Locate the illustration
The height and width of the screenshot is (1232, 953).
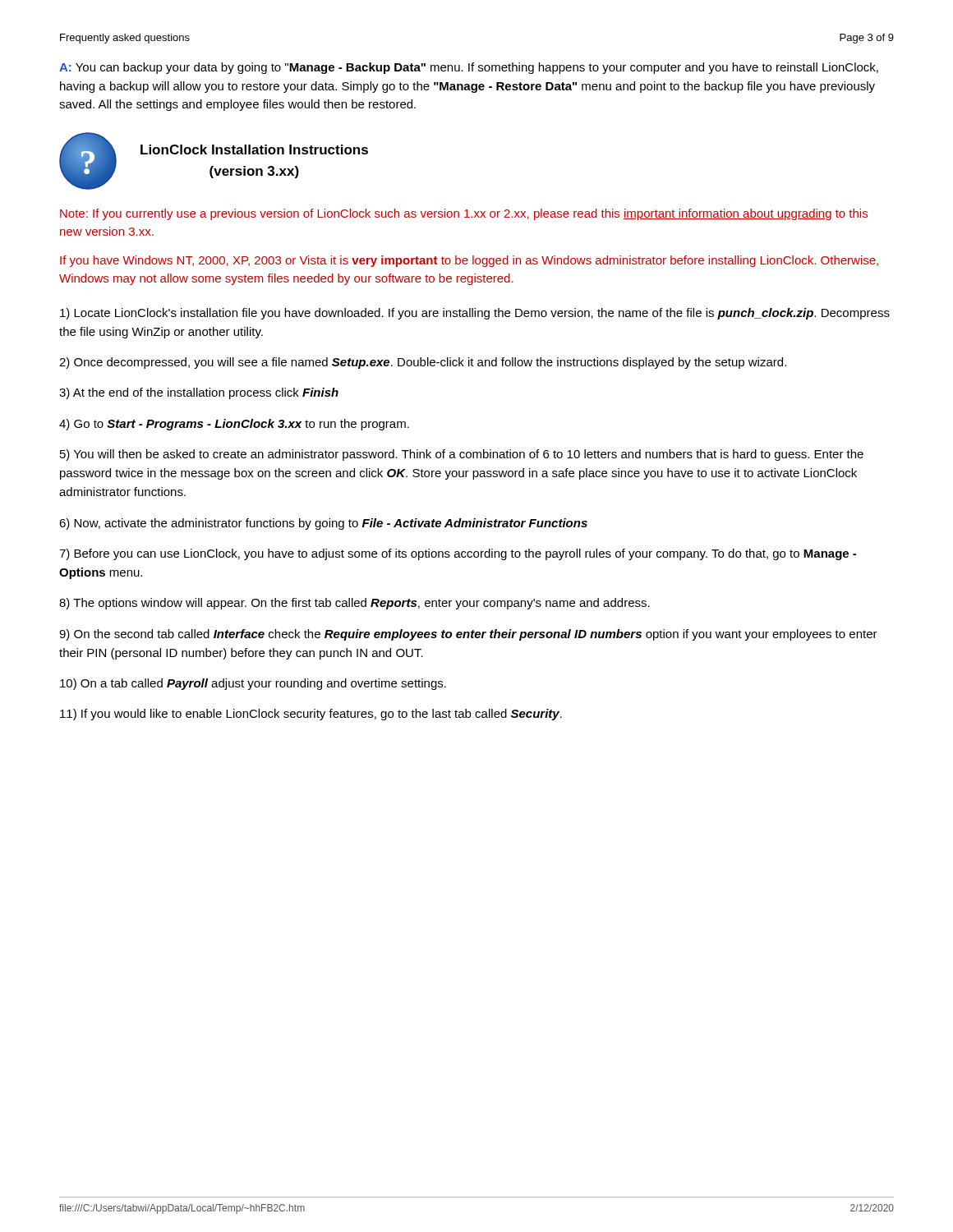(x=88, y=161)
